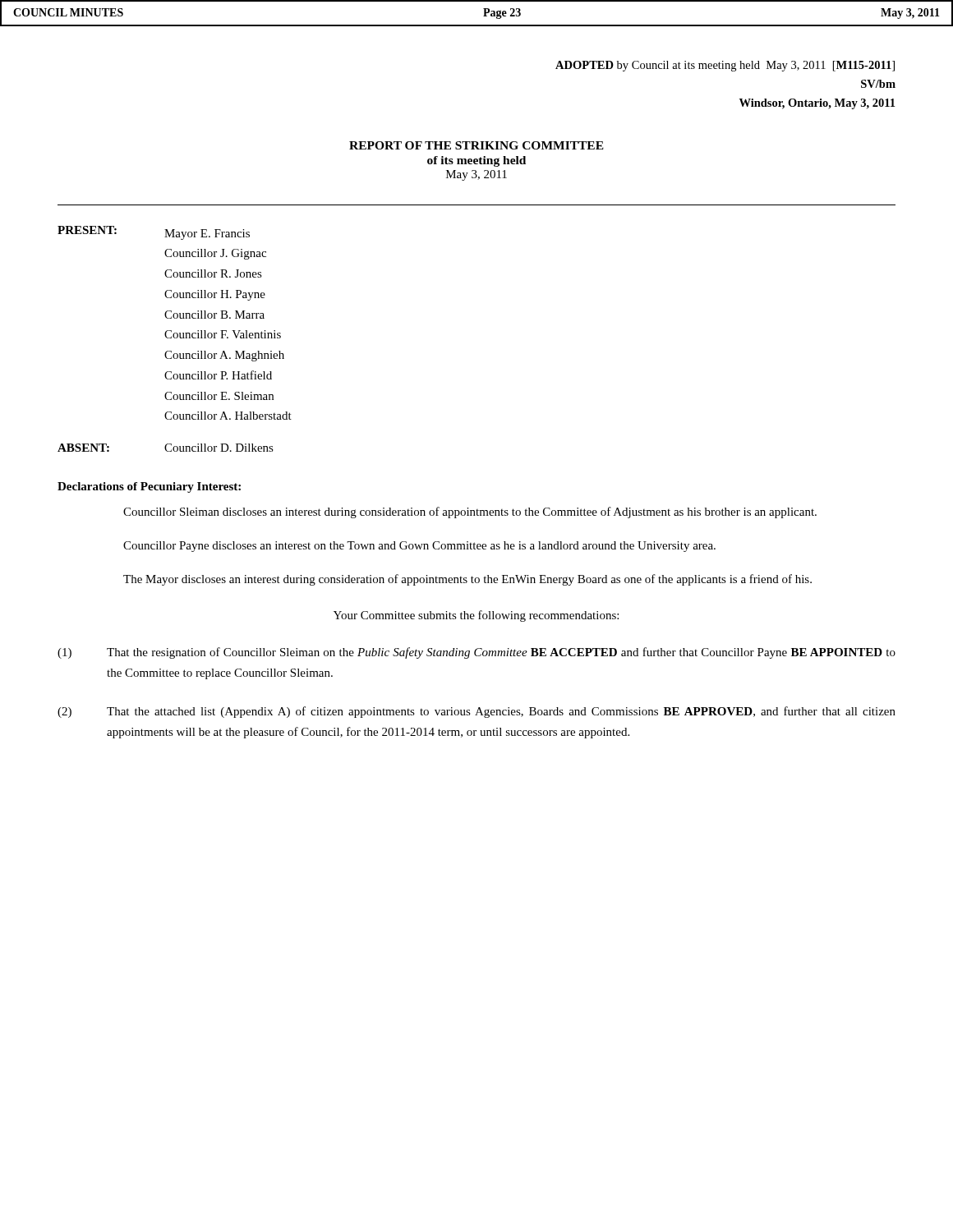This screenshot has height=1232, width=953.
Task: Select the list item with the text "(1) That the resignation of Councillor"
Action: point(476,663)
